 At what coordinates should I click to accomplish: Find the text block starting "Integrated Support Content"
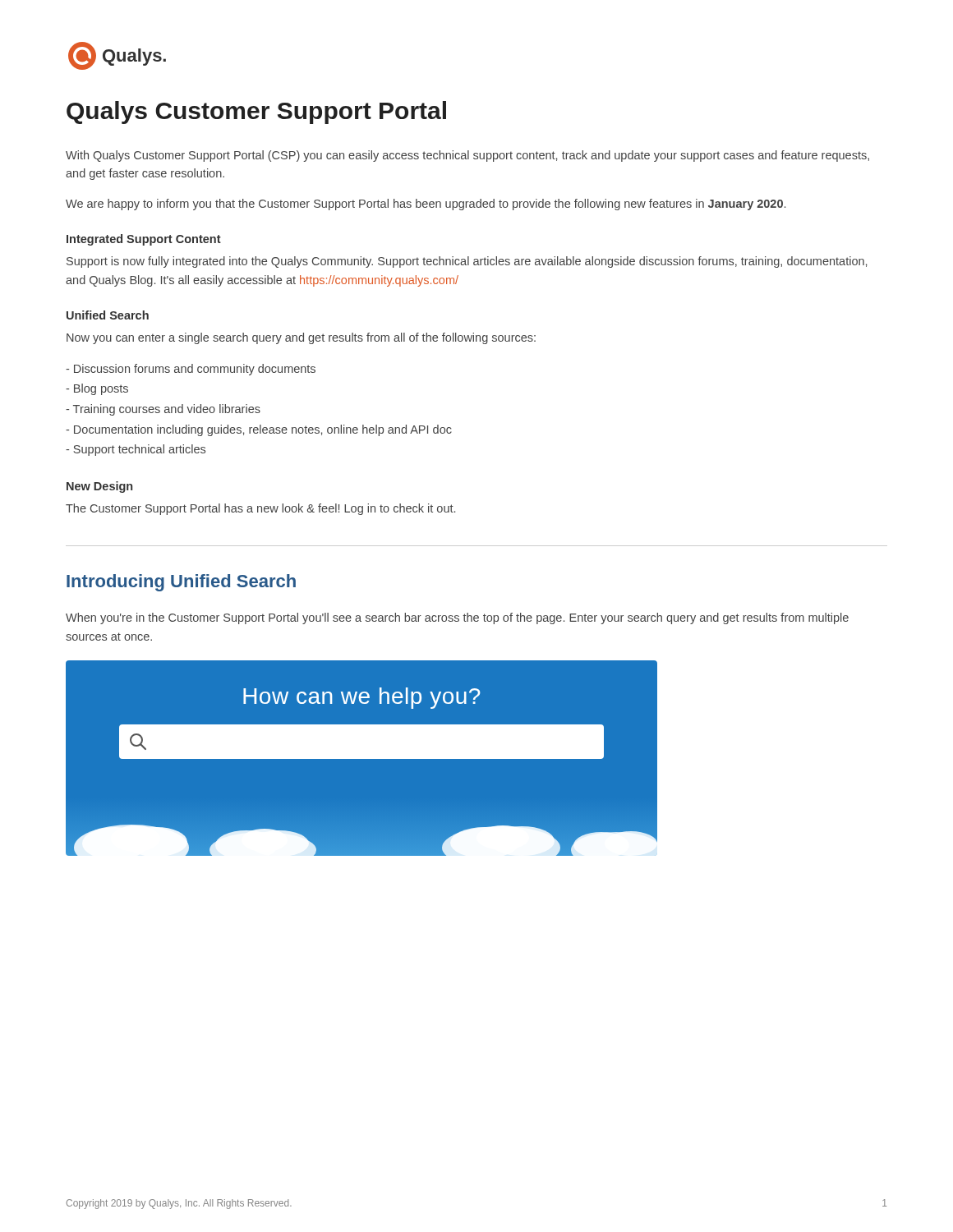point(143,239)
